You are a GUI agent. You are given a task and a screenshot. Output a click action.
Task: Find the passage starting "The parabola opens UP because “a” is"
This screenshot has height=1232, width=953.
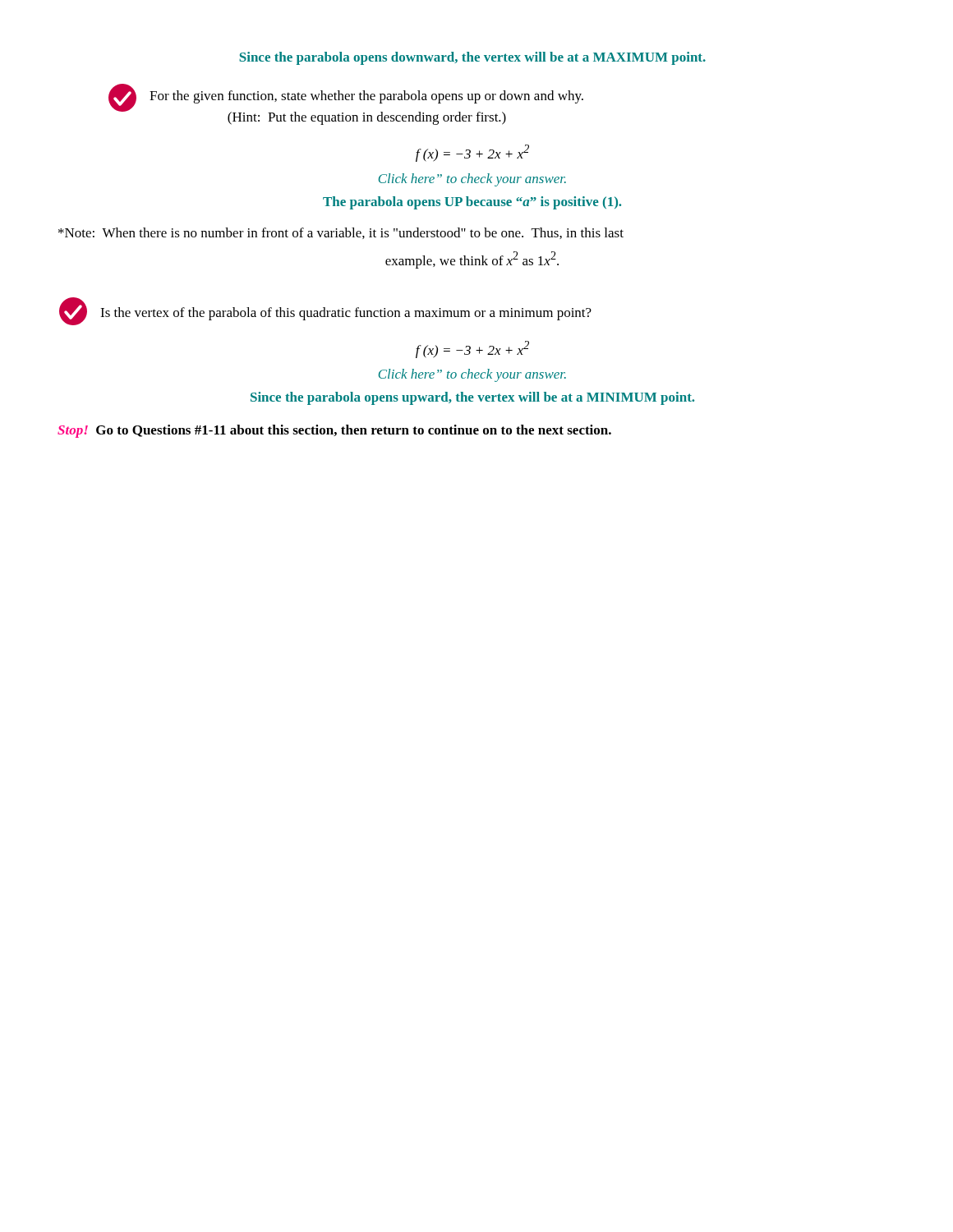click(472, 202)
